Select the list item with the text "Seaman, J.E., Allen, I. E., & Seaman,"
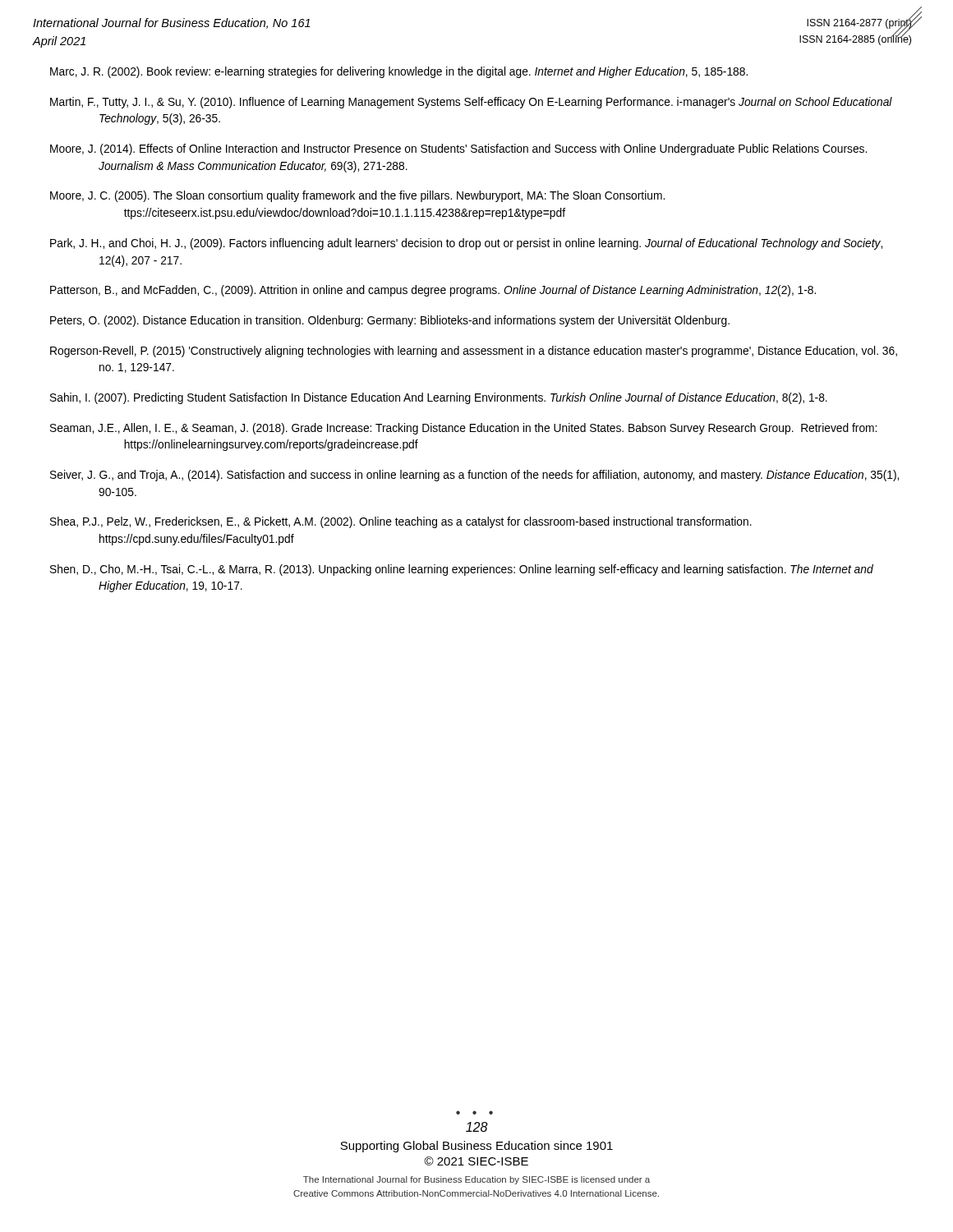 (x=464, y=436)
